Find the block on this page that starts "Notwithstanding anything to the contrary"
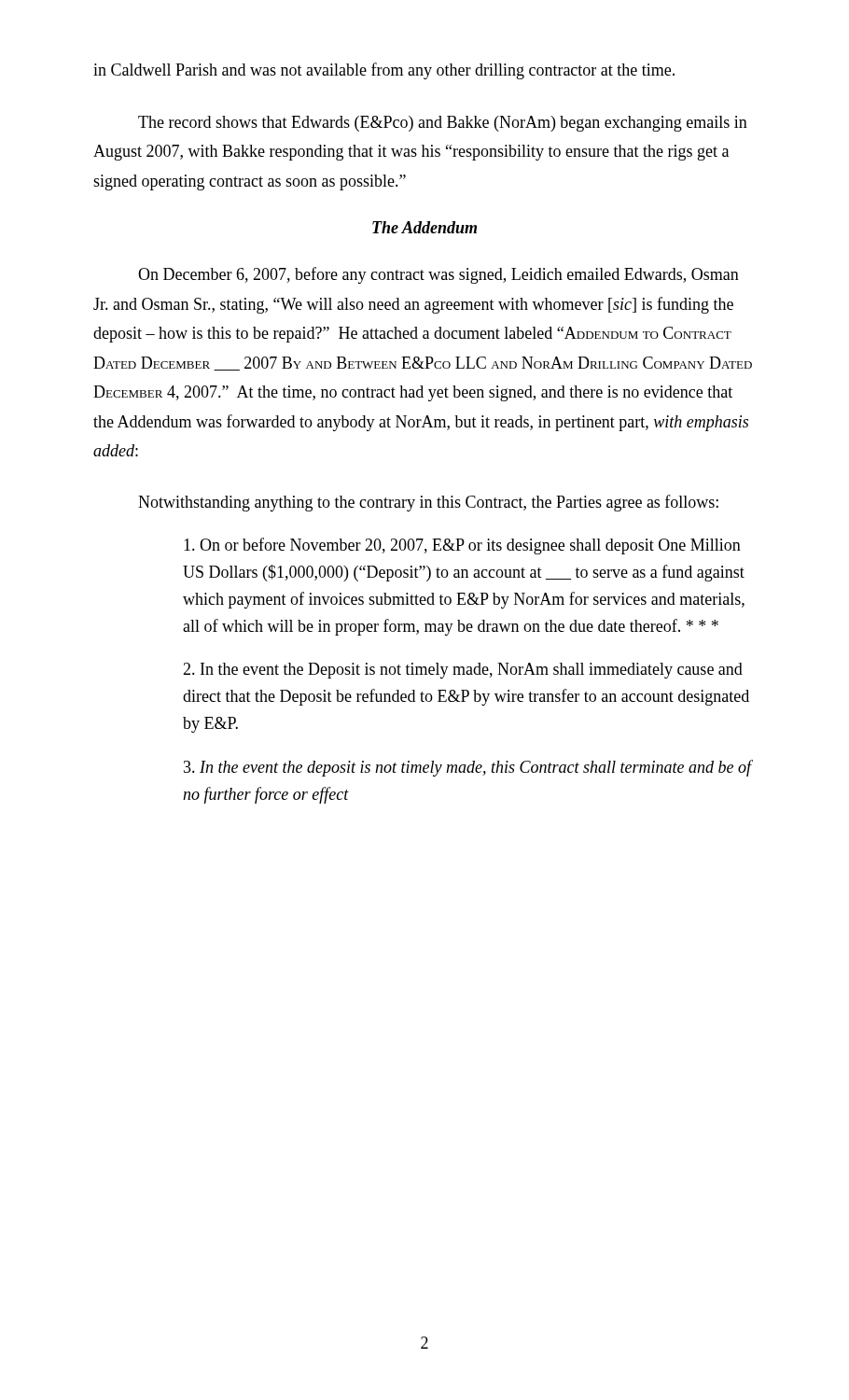The image size is (849, 1400). click(x=429, y=502)
